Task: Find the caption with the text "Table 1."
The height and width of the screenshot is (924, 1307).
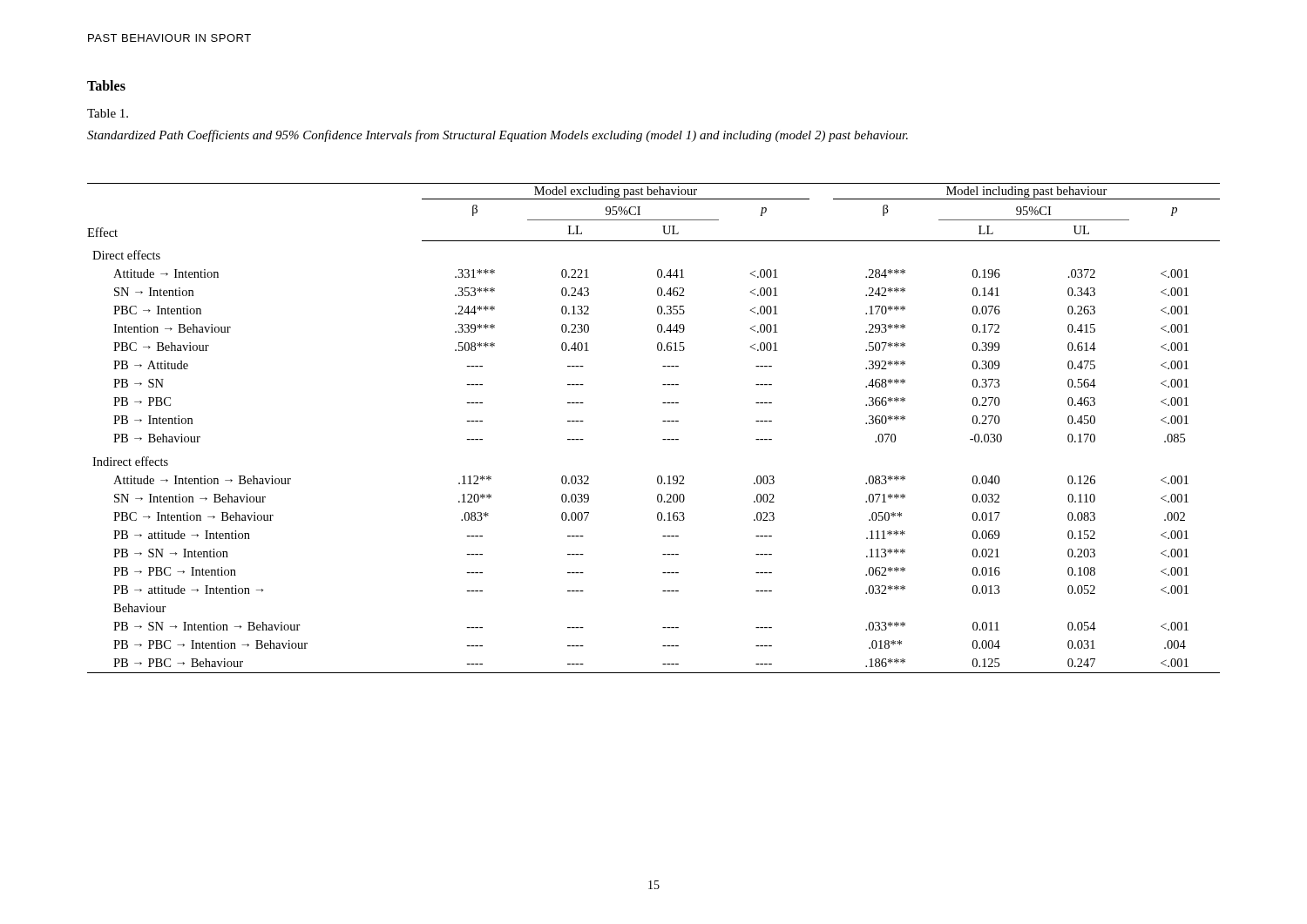Action: click(108, 113)
